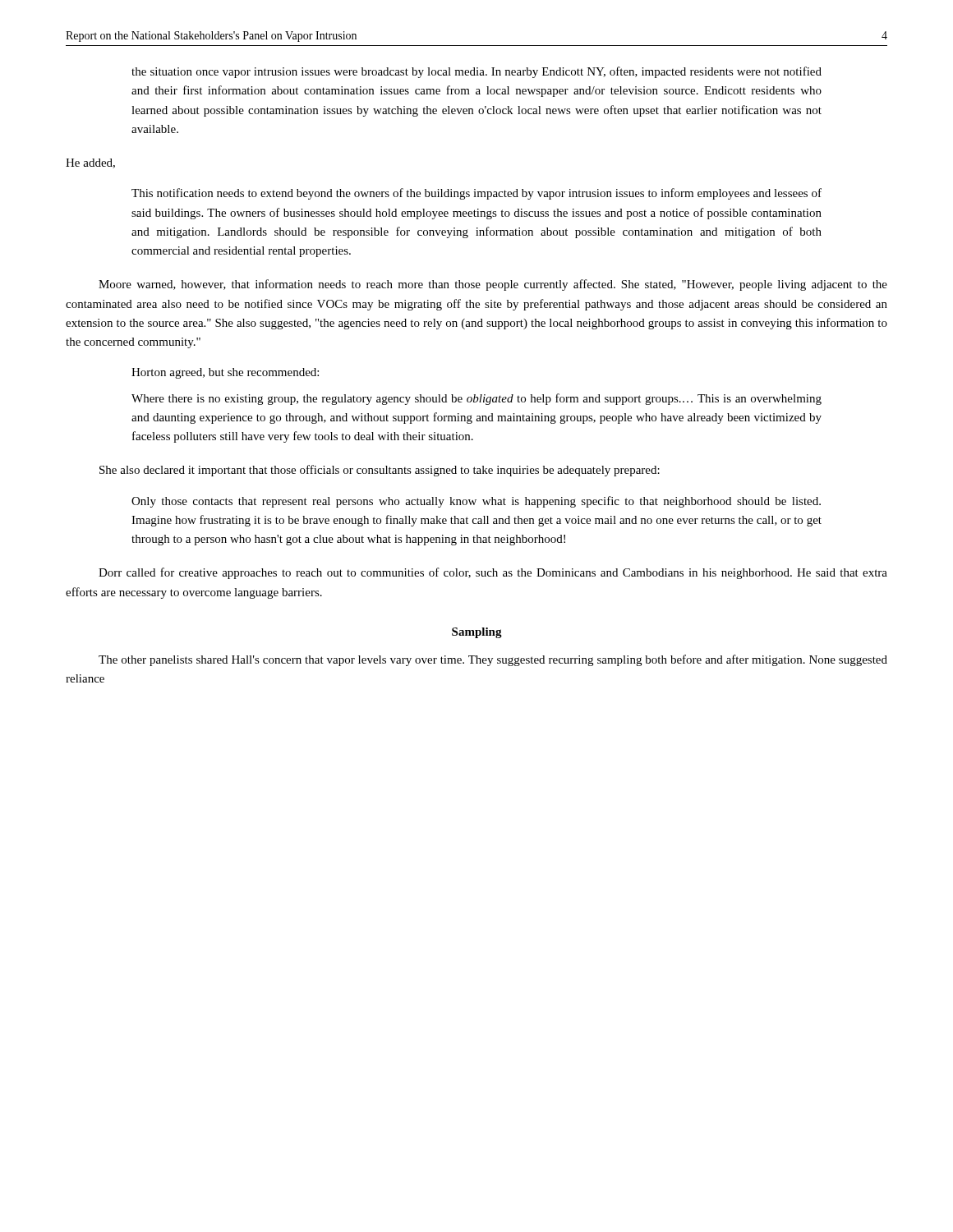Locate the text starting "Moore warned, however,"
This screenshot has width=953, height=1232.
pyautogui.click(x=476, y=313)
